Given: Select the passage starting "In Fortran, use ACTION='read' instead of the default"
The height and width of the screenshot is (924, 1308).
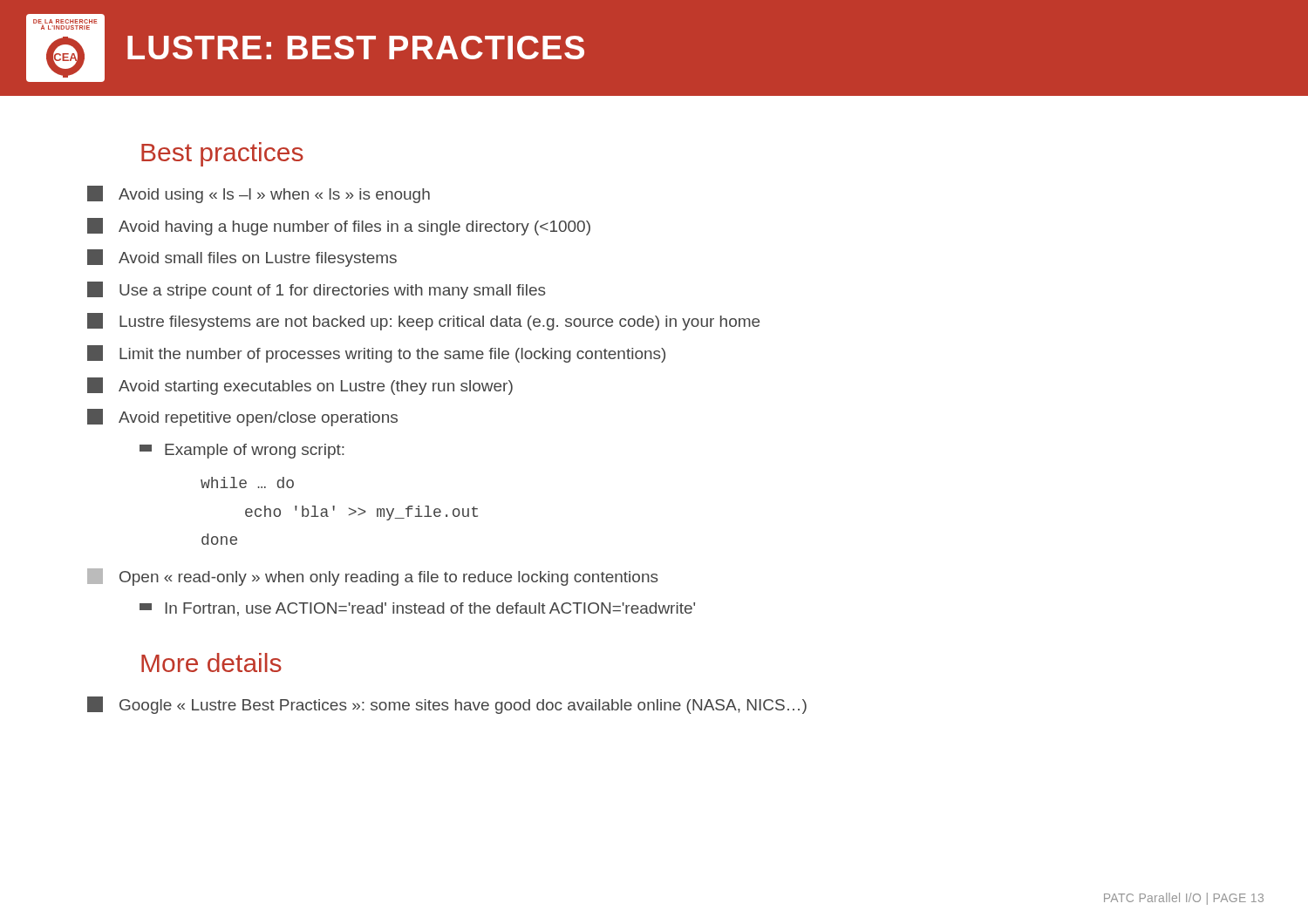Looking at the screenshot, I should (x=680, y=609).
